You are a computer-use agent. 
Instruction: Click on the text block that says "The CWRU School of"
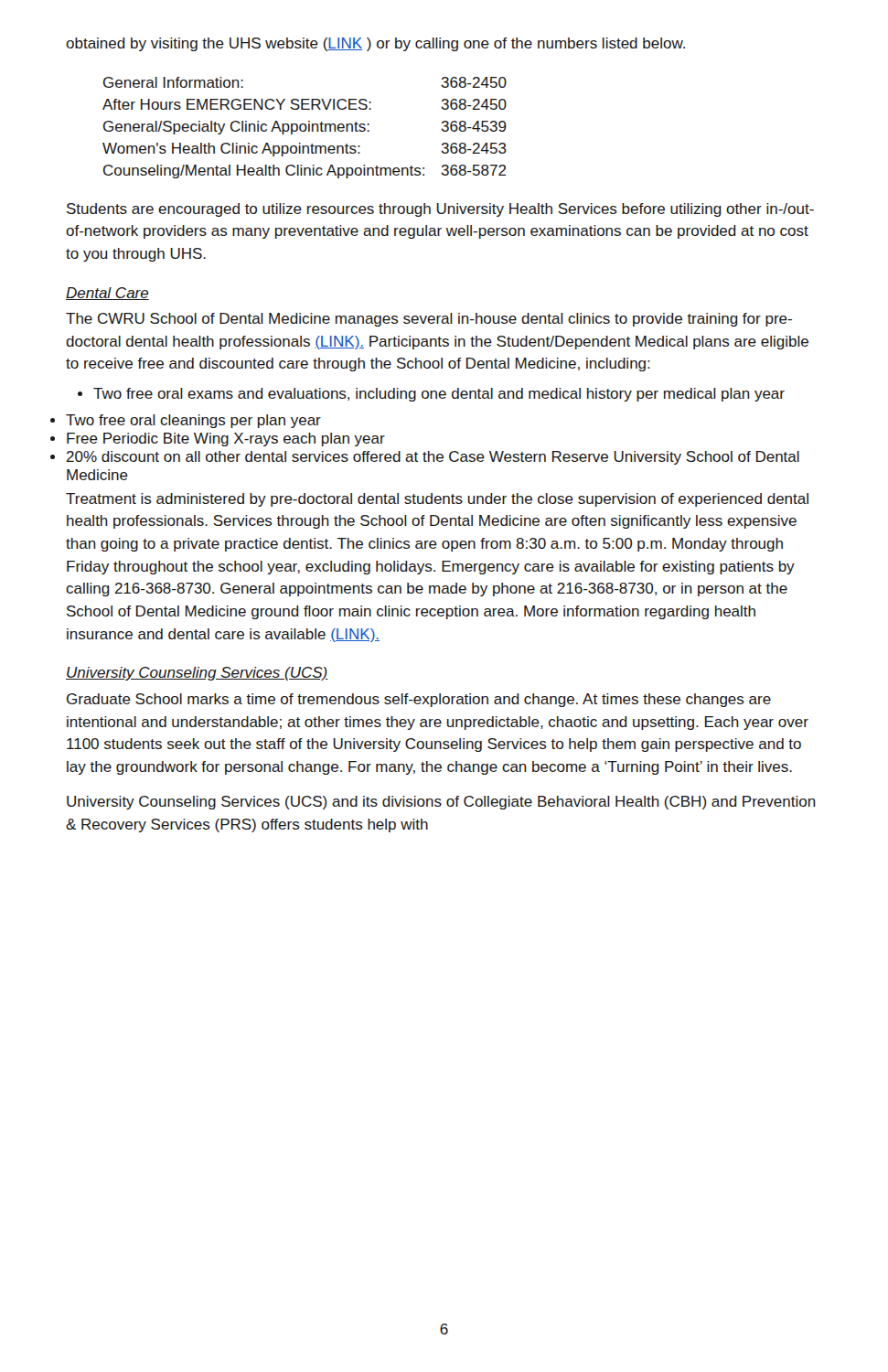click(444, 342)
